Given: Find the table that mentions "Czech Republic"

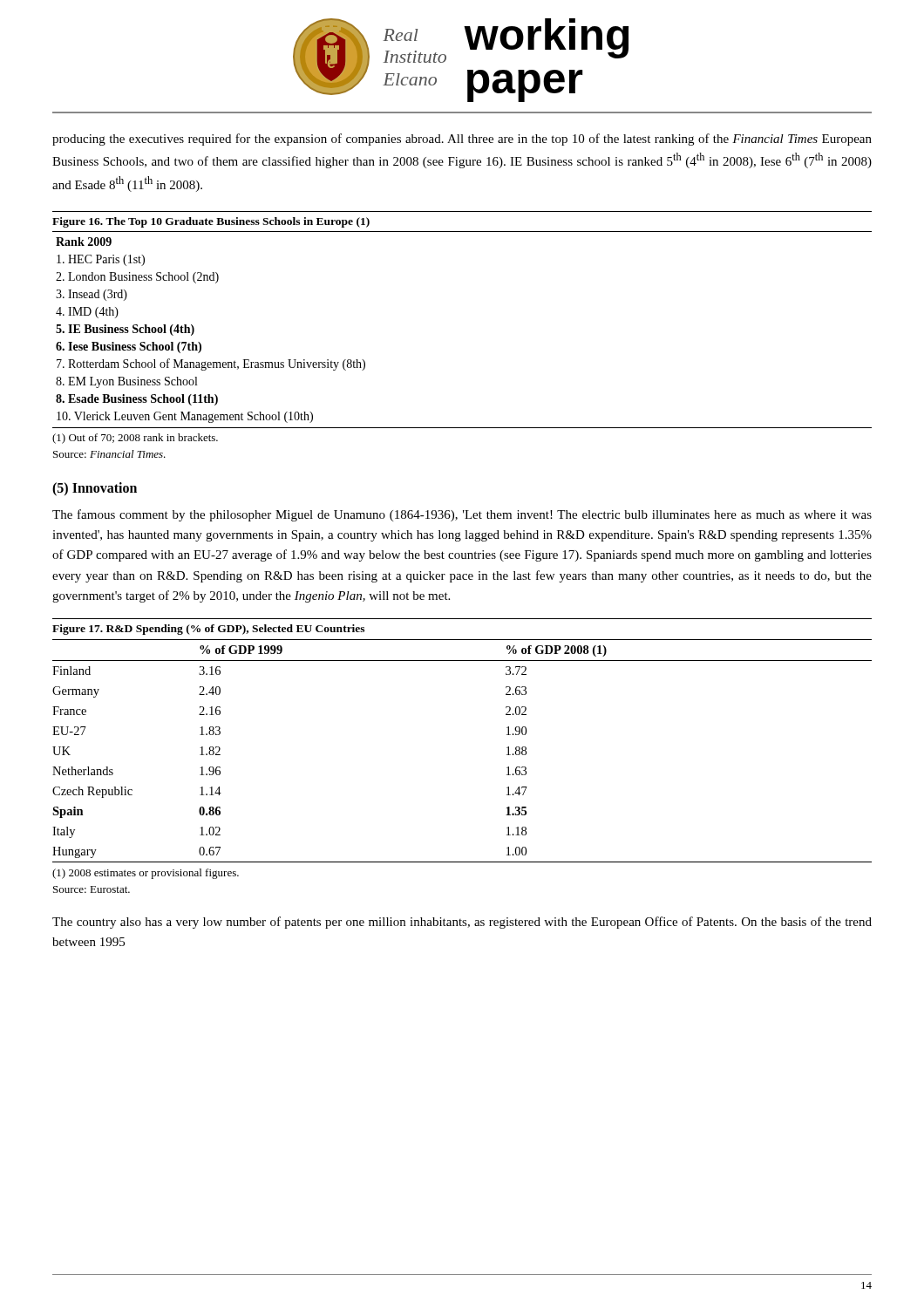Looking at the screenshot, I should pos(462,751).
